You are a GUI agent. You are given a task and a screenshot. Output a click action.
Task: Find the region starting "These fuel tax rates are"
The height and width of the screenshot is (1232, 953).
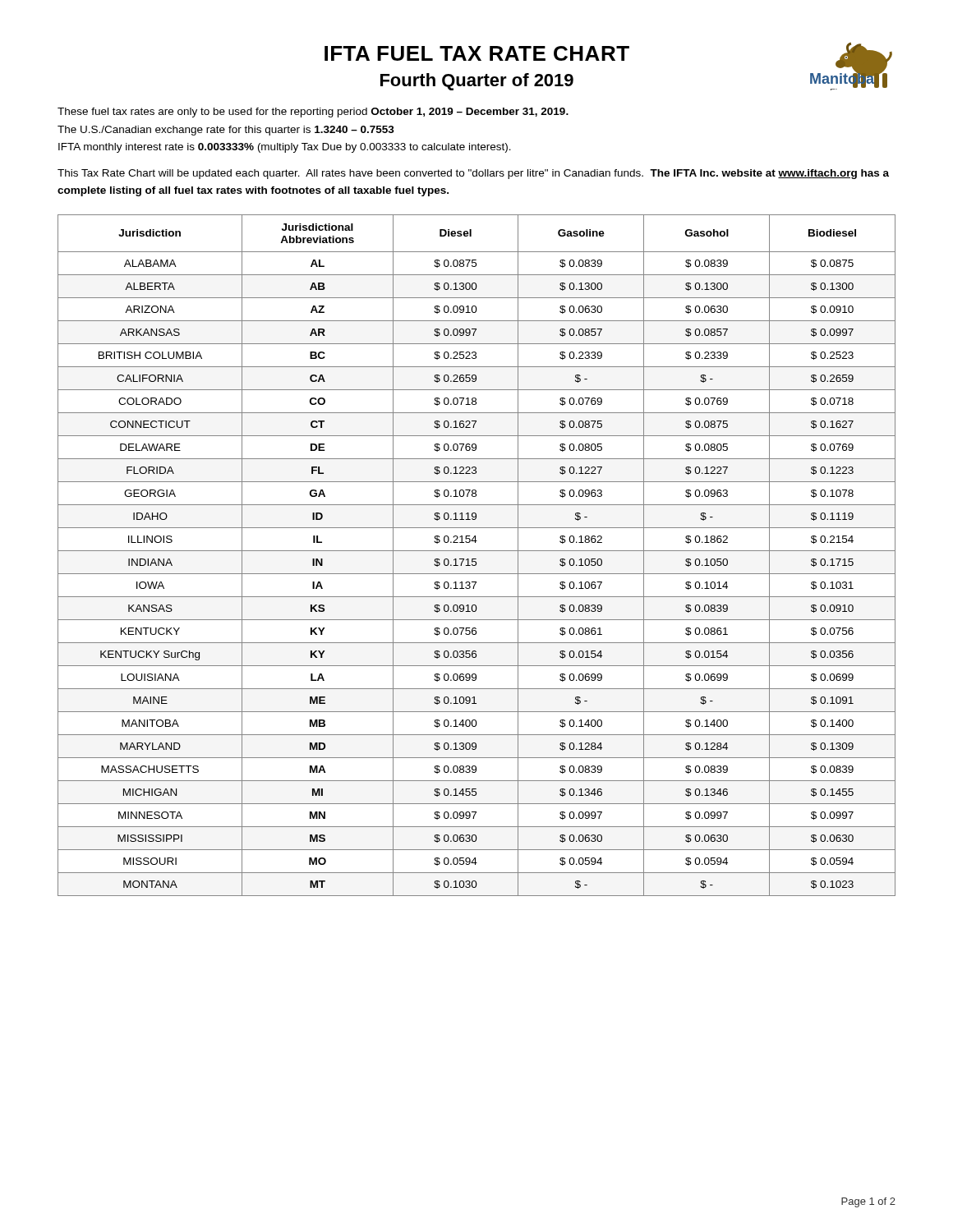tap(313, 113)
